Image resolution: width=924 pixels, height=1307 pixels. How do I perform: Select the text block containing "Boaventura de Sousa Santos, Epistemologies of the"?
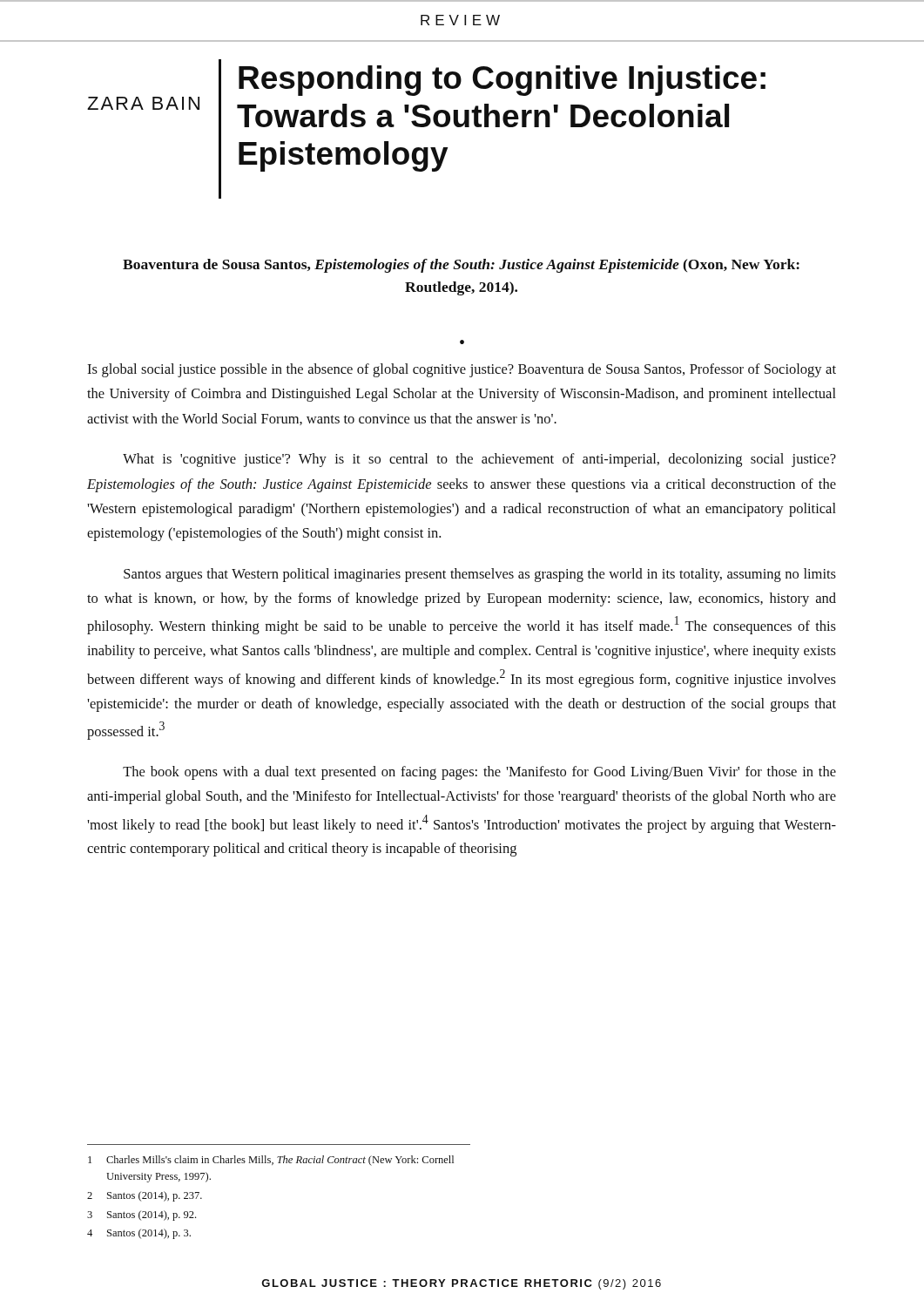[462, 275]
